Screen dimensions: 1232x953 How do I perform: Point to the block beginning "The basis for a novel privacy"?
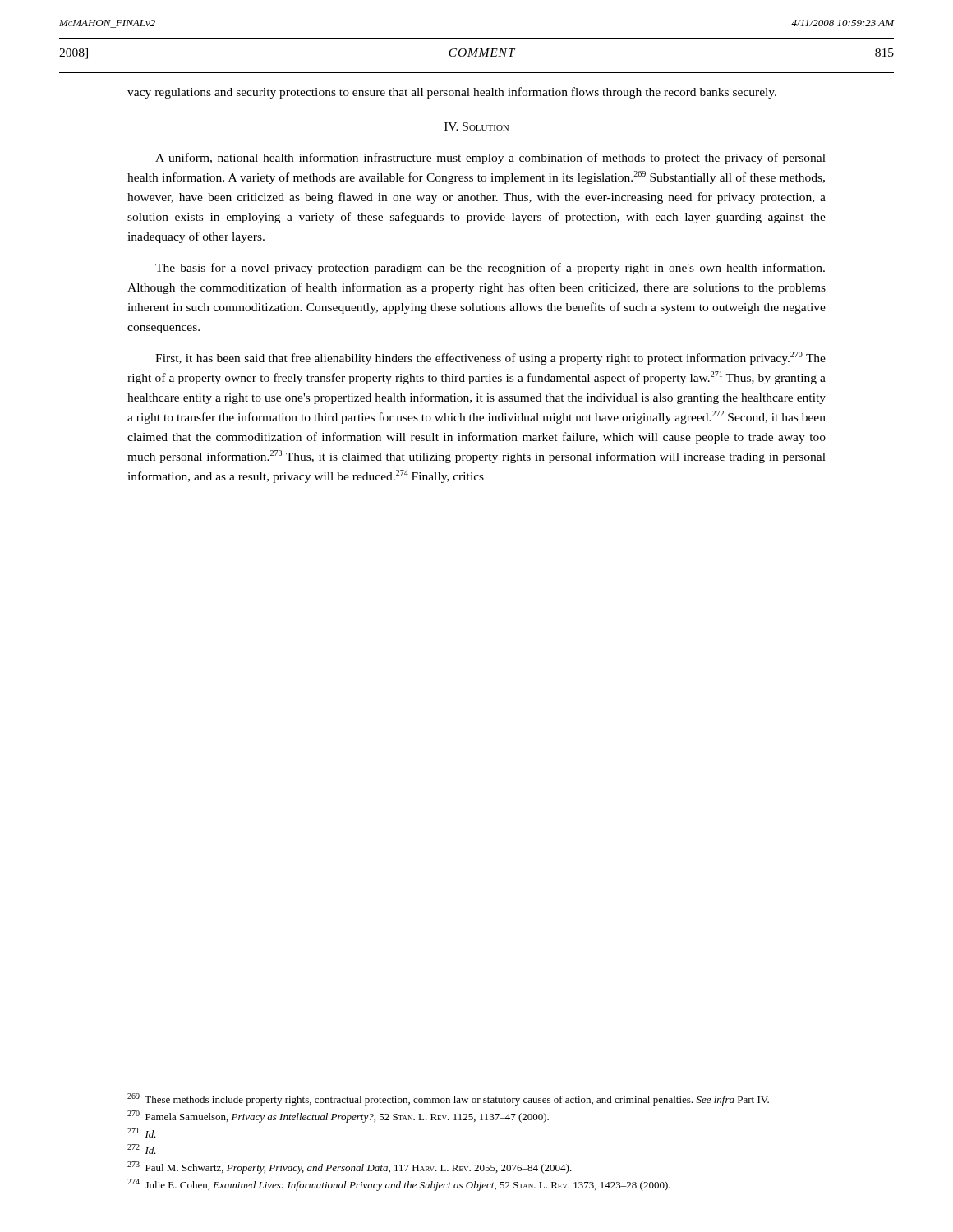[476, 297]
